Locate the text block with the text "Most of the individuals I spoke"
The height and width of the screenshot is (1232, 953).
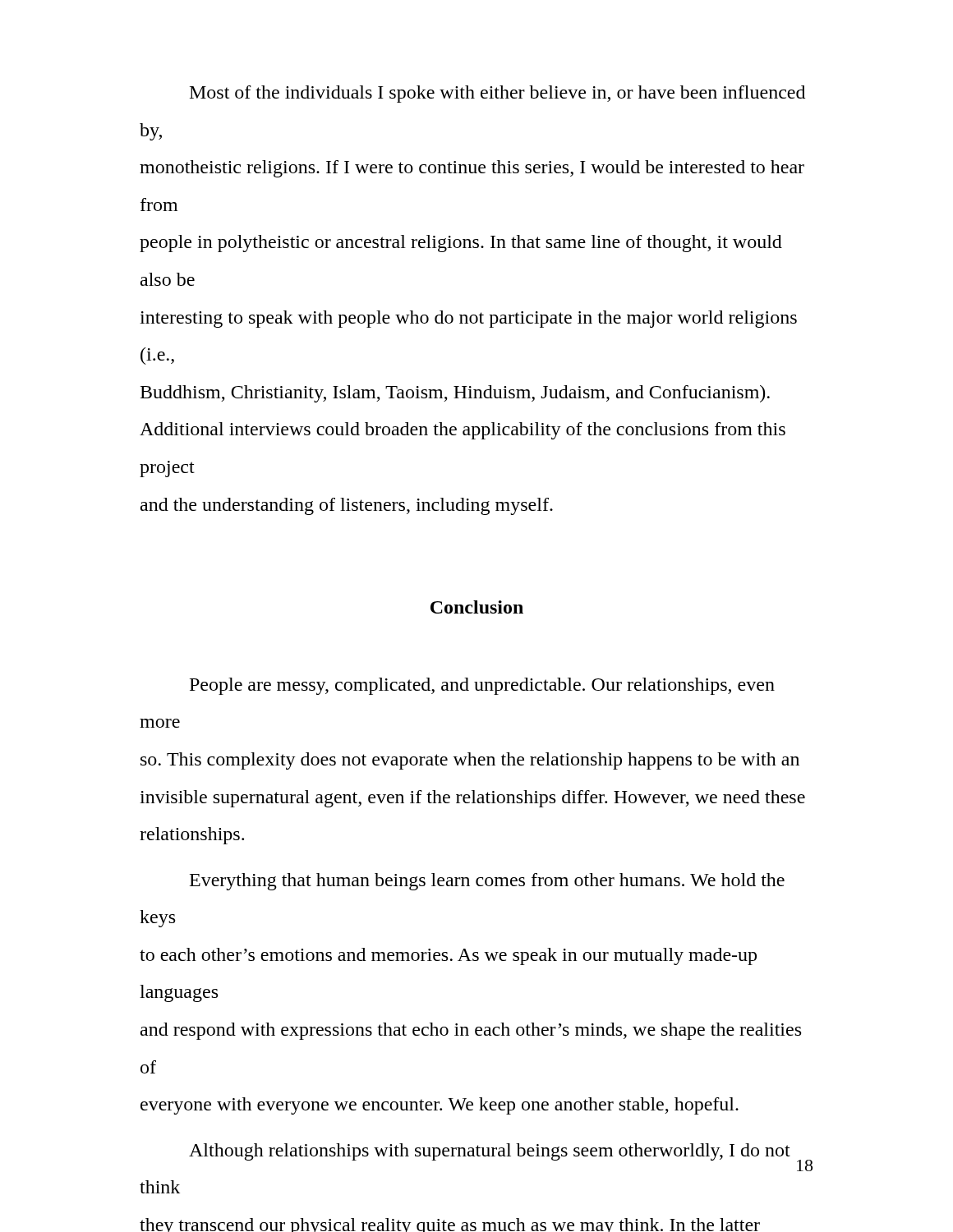497,94
